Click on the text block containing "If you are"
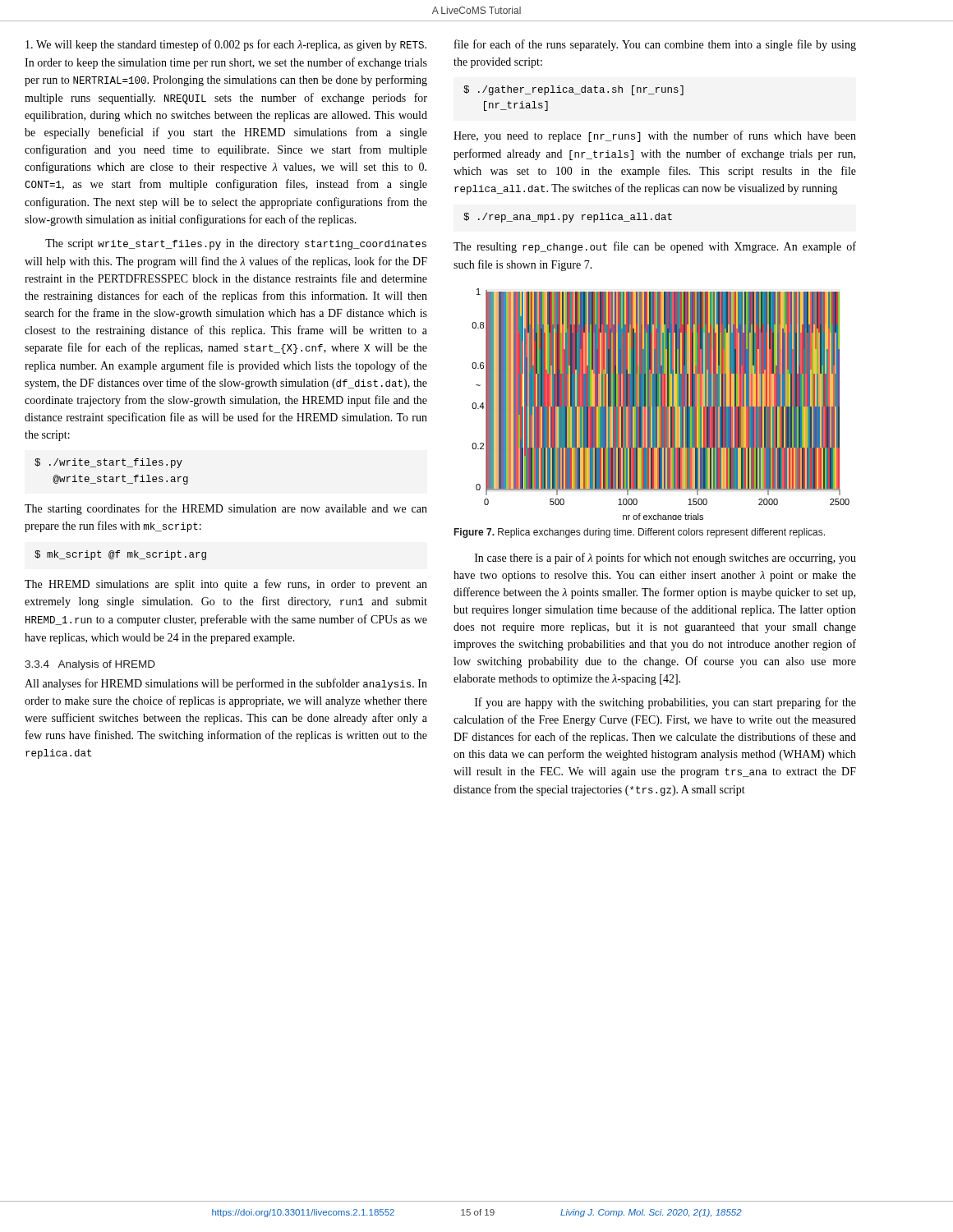The width and height of the screenshot is (953, 1232). [655, 746]
